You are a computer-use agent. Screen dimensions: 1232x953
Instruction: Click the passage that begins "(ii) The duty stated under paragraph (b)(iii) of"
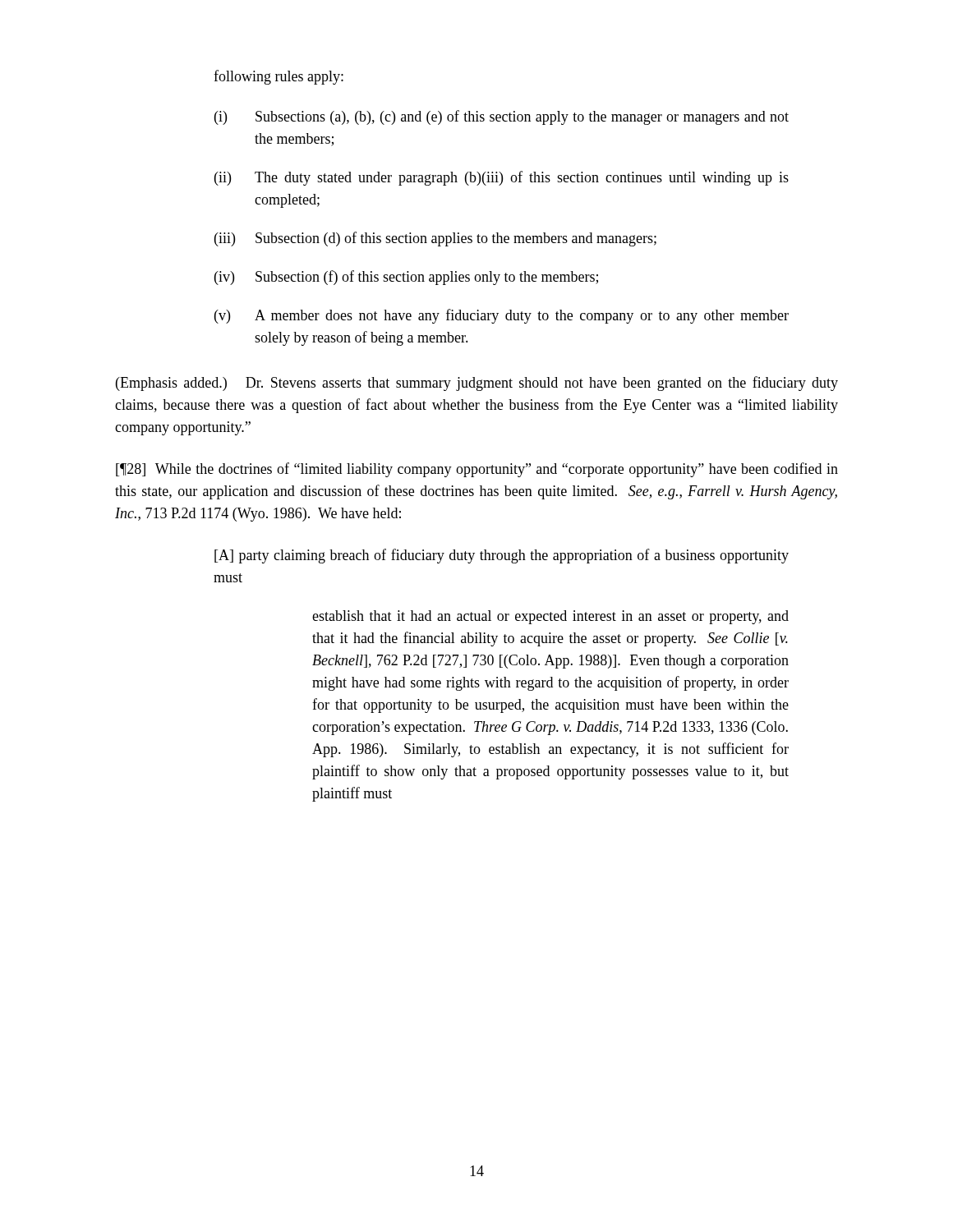501,189
